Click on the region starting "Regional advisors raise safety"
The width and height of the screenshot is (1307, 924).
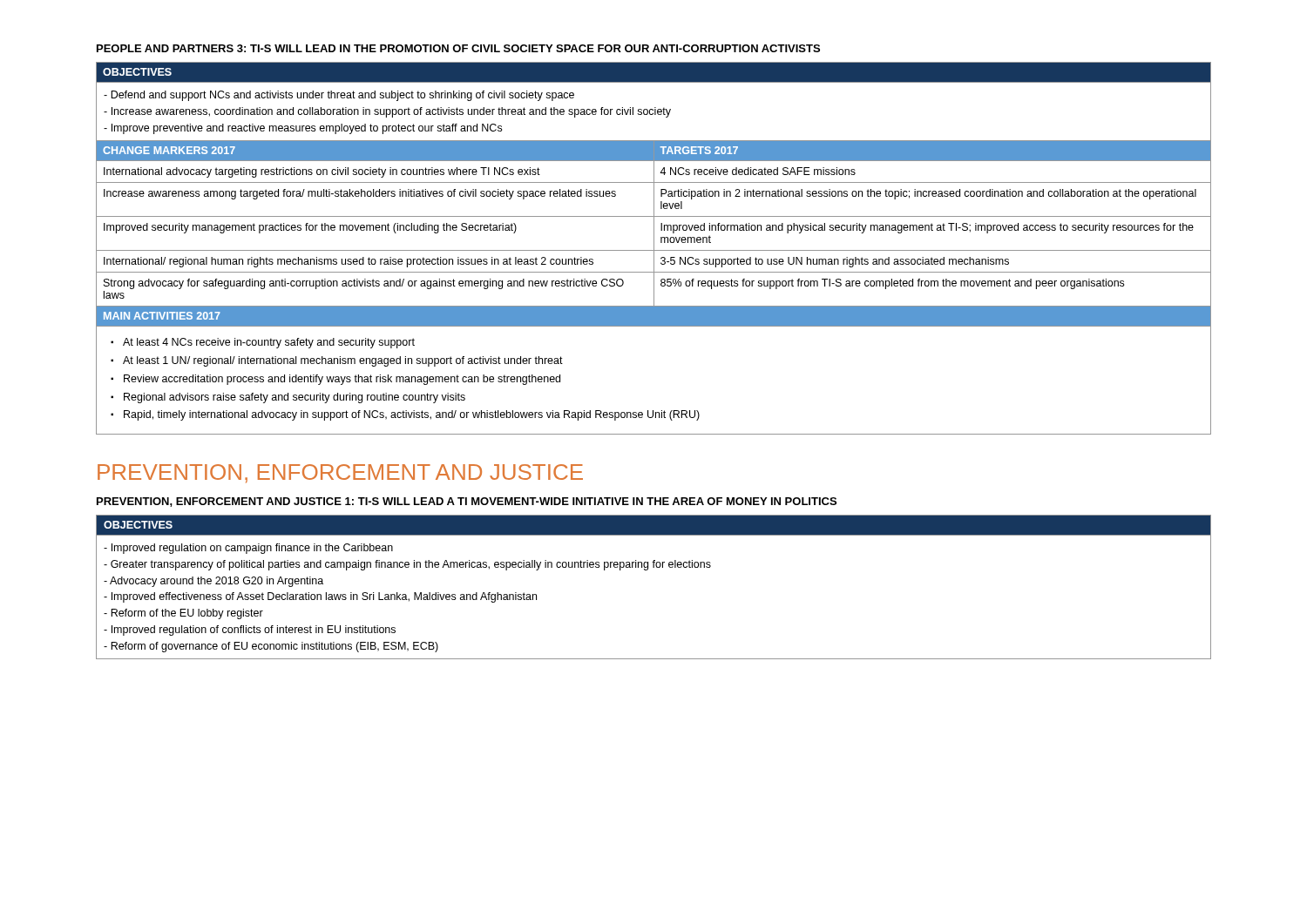(x=294, y=397)
